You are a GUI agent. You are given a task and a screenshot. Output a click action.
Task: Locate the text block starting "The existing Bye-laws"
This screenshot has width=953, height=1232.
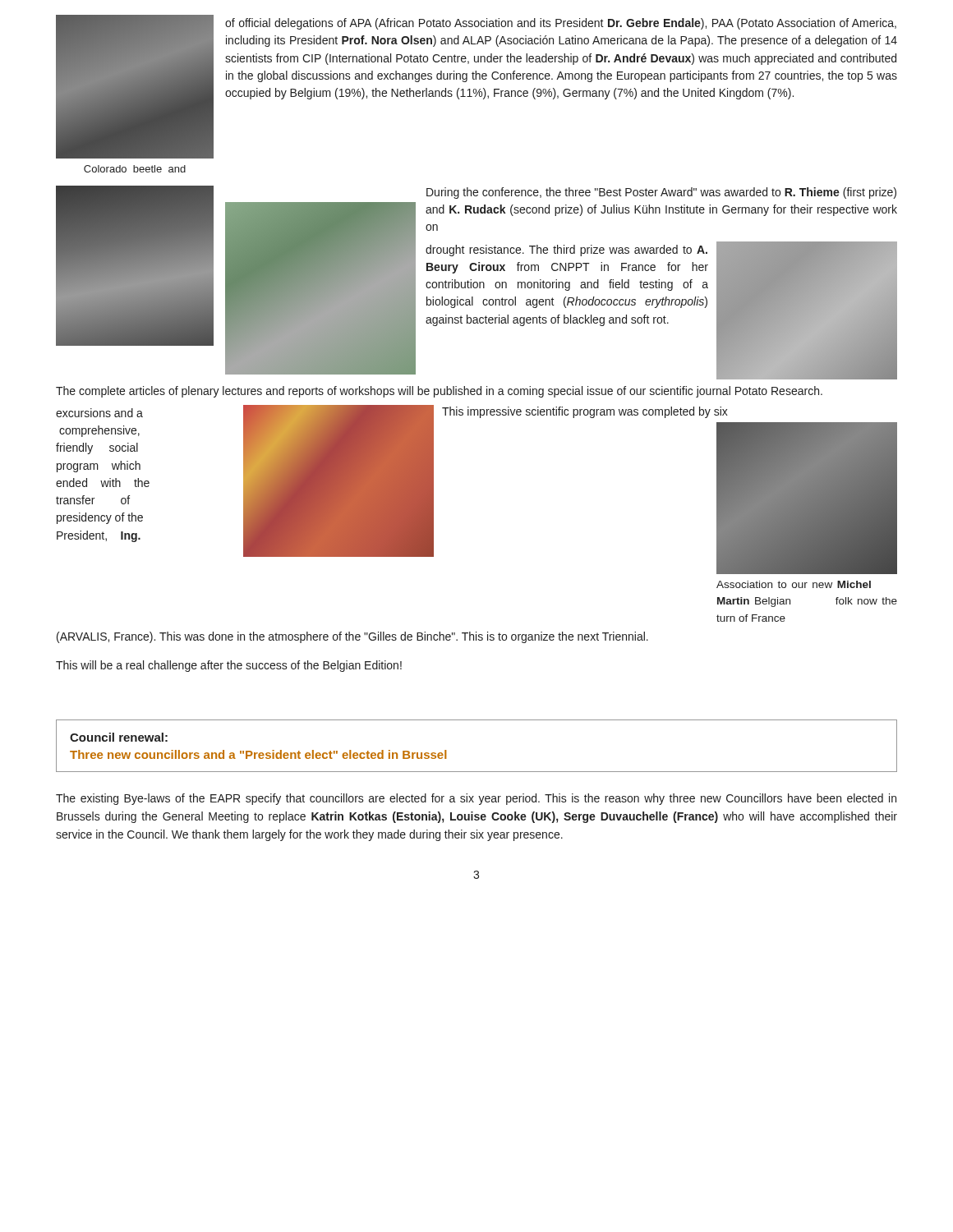[476, 816]
